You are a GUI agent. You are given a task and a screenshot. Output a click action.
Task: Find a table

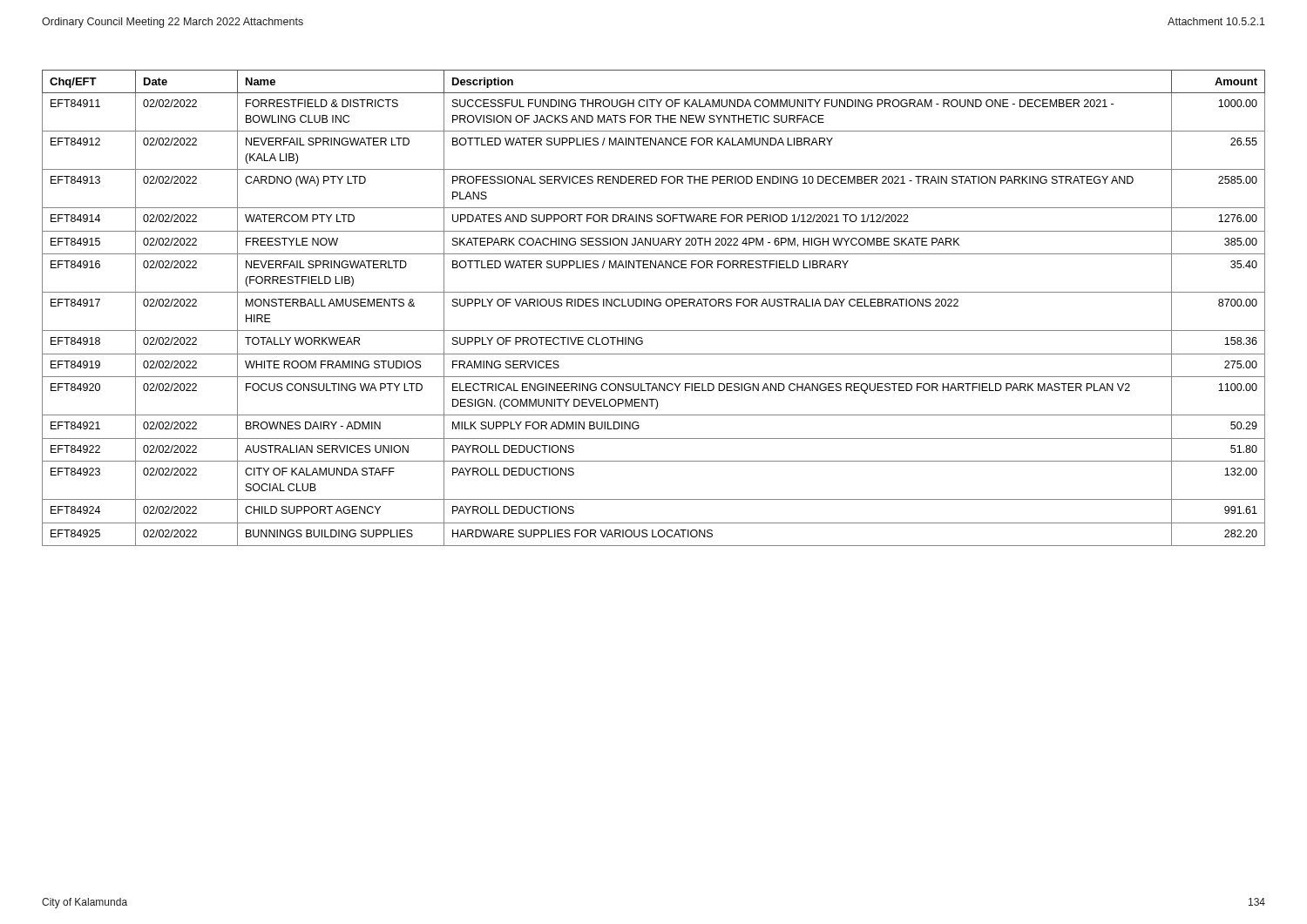654,308
